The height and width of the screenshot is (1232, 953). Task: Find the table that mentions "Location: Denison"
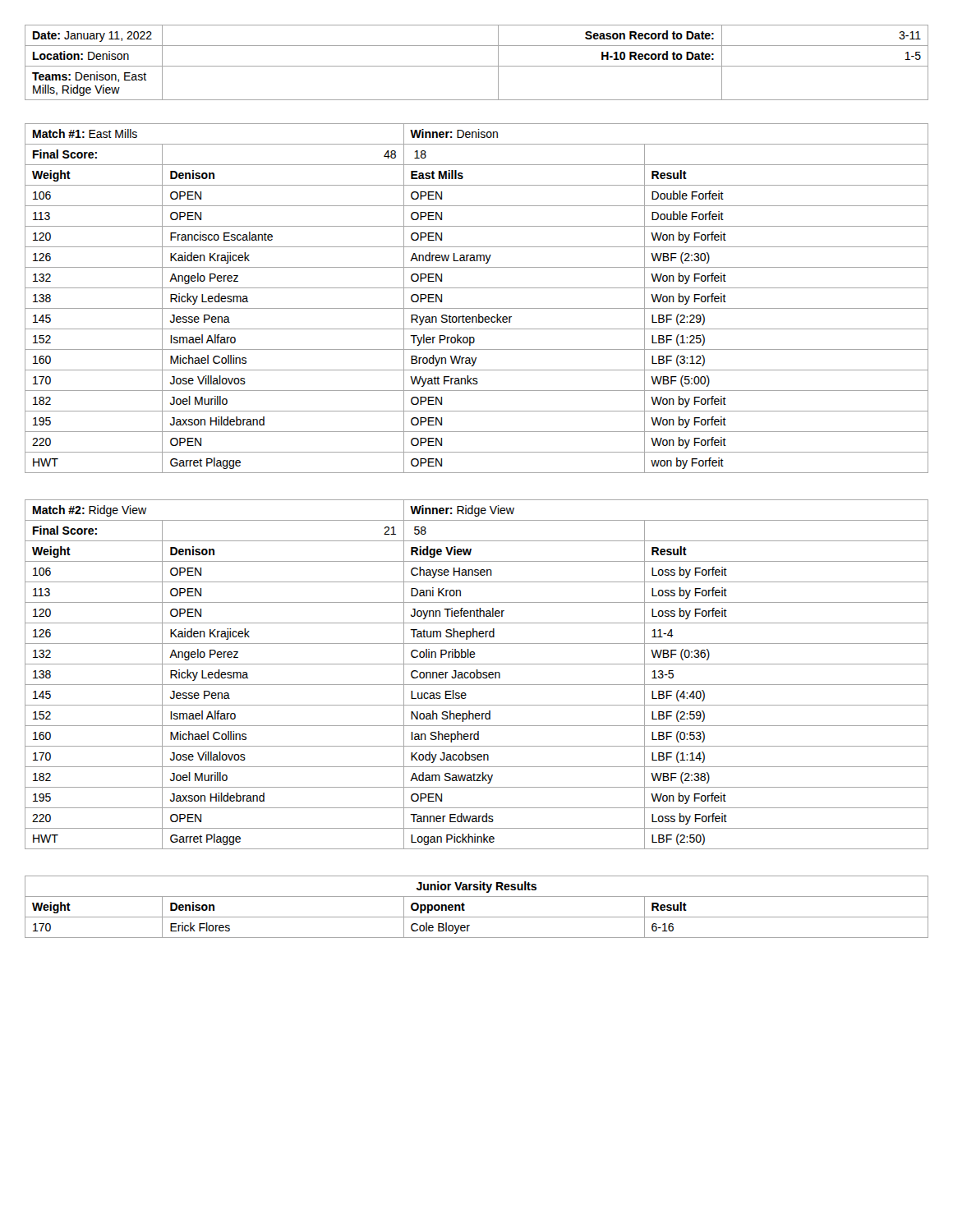(x=476, y=62)
